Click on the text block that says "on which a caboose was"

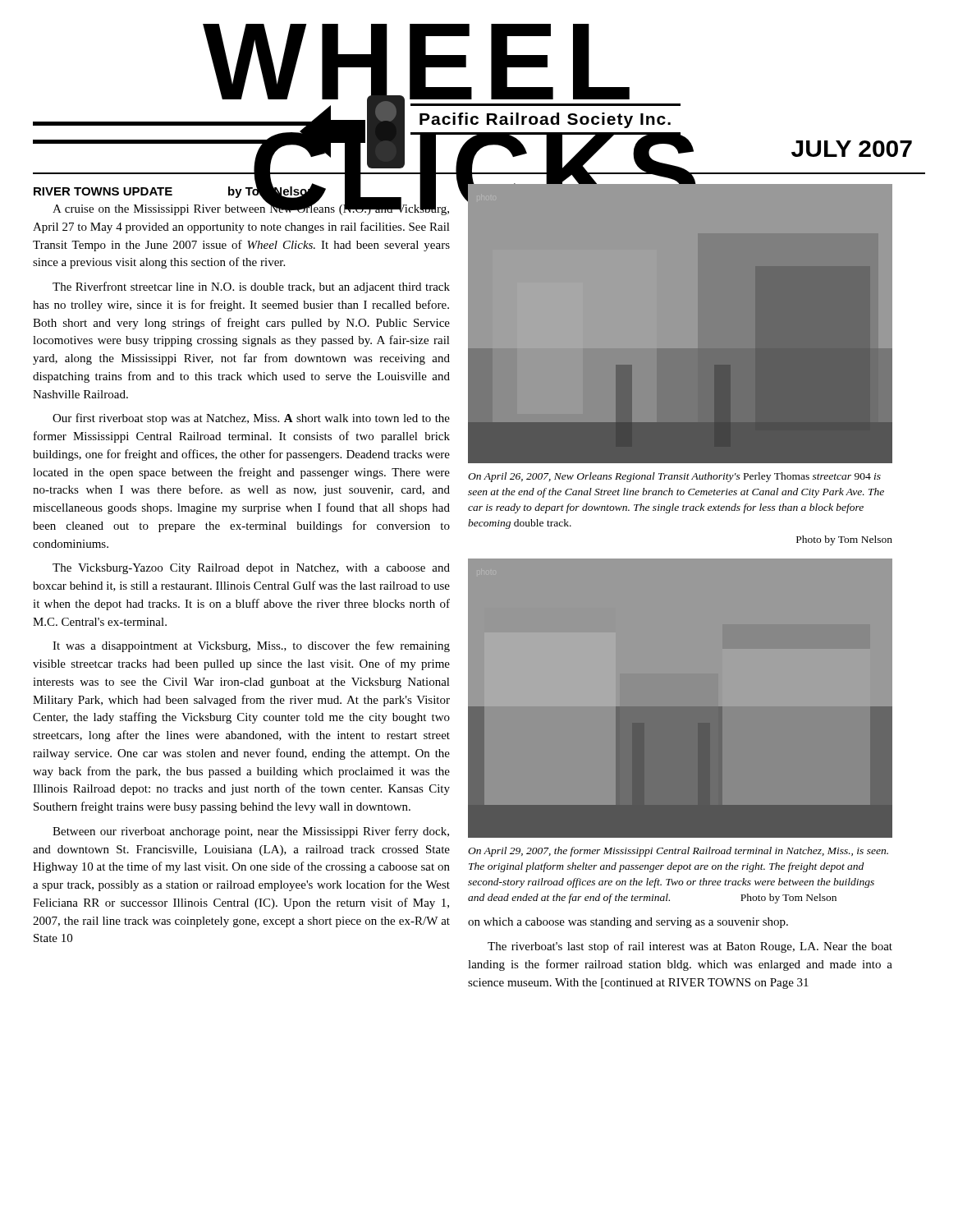(x=680, y=953)
